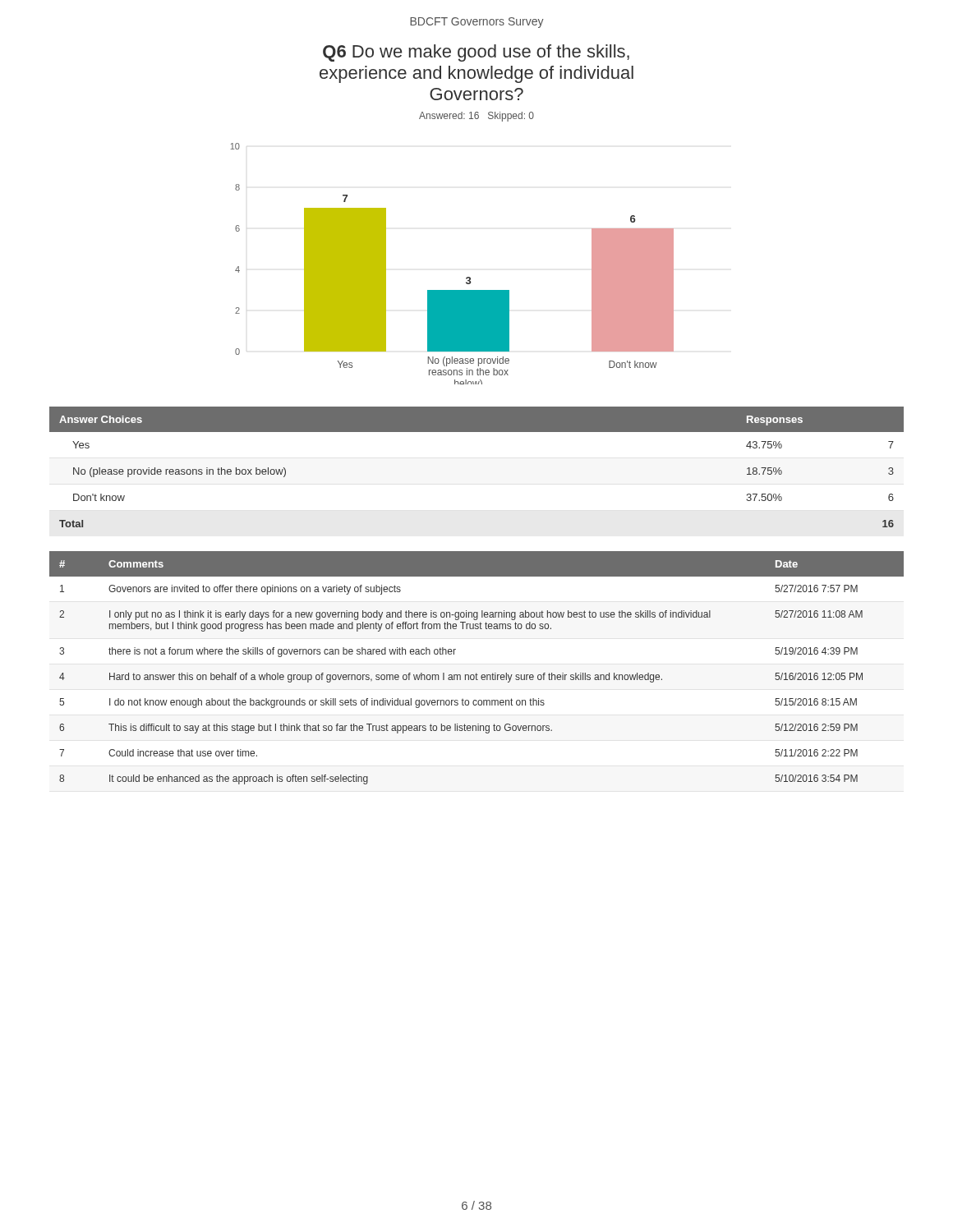Screen dimensions: 1232x953
Task: Click where it says "Answered: 16 Skipped: 0"
Action: coord(476,116)
